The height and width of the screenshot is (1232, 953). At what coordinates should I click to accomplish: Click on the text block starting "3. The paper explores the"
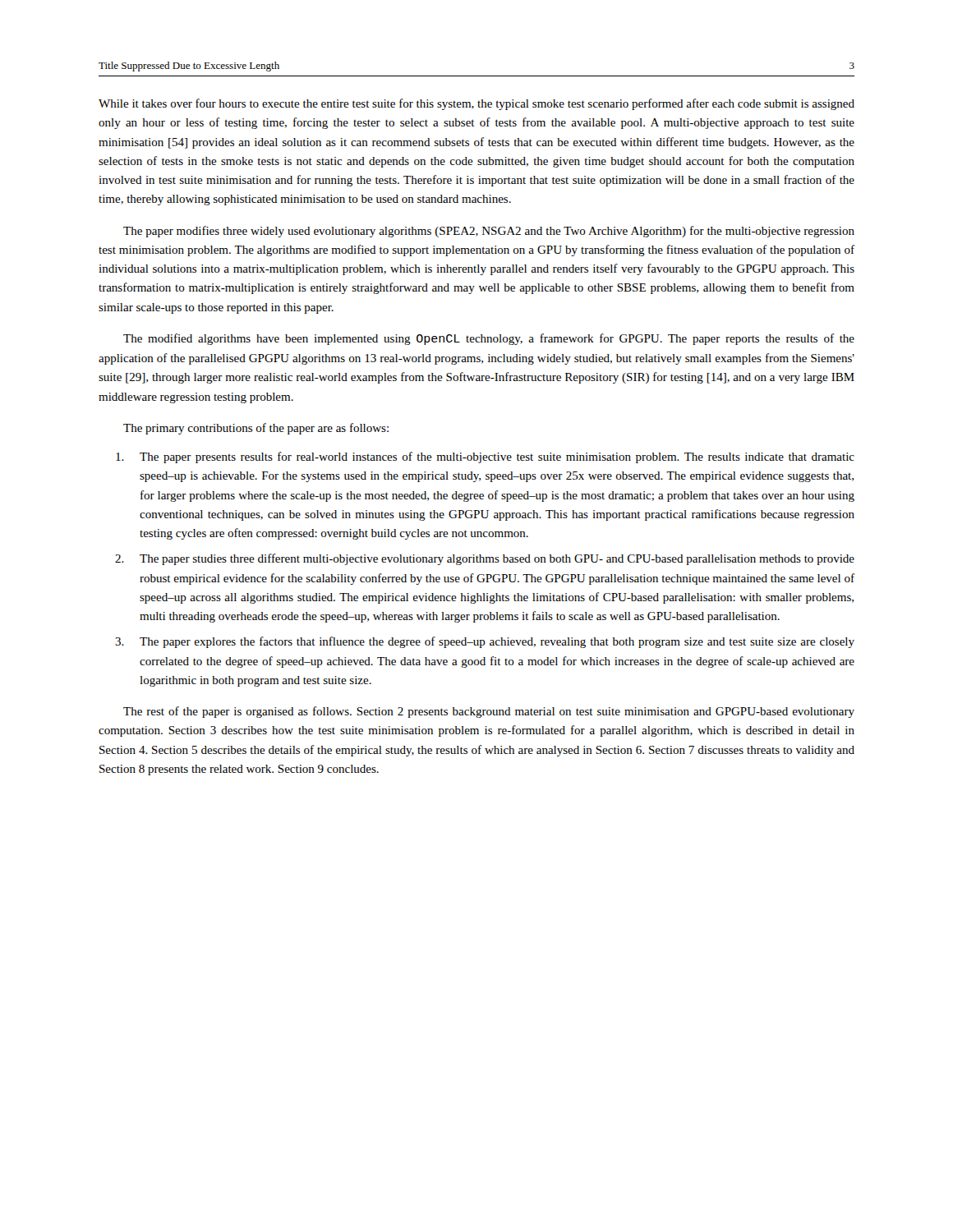(485, 661)
